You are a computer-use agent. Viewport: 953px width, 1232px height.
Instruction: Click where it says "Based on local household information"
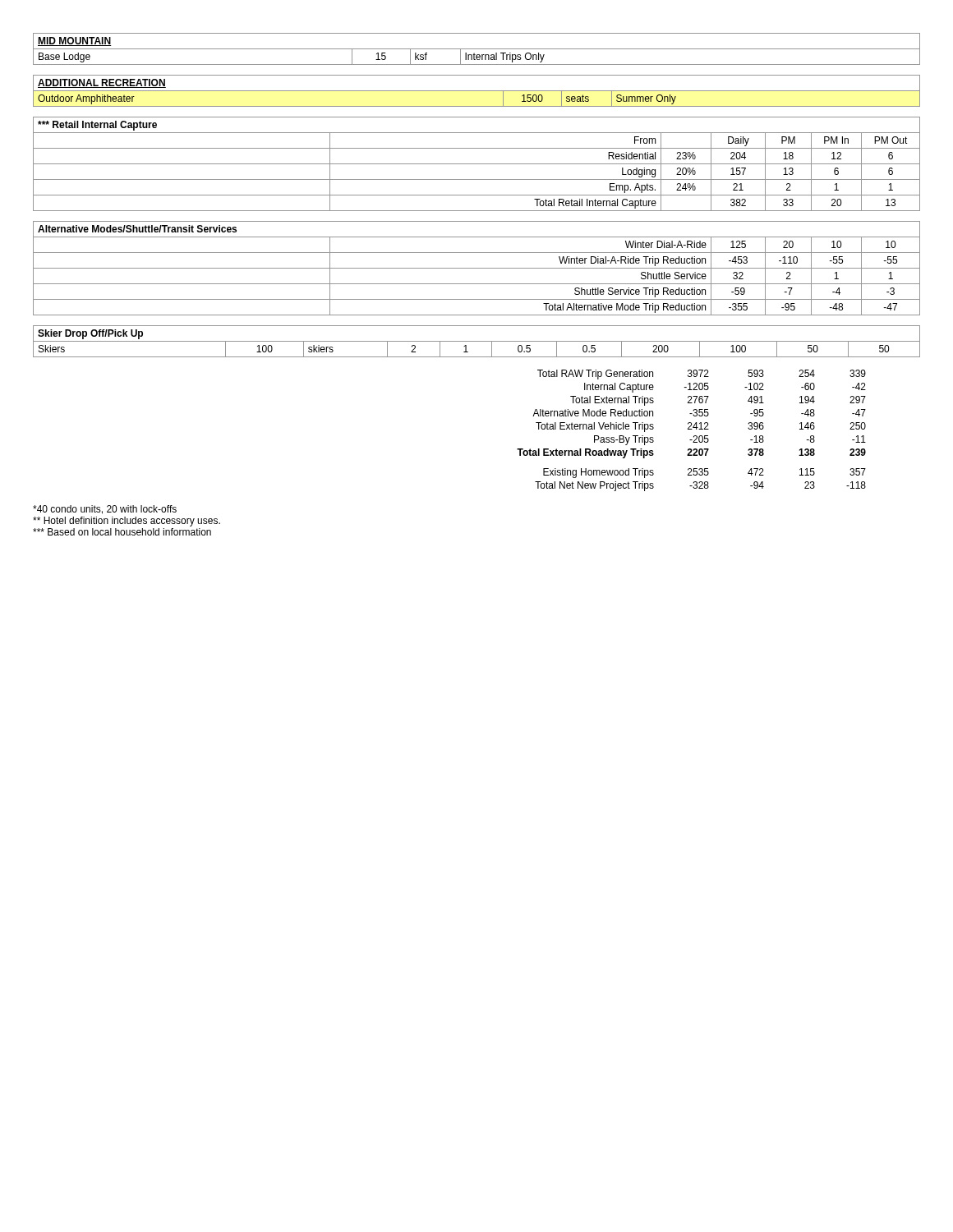122,532
